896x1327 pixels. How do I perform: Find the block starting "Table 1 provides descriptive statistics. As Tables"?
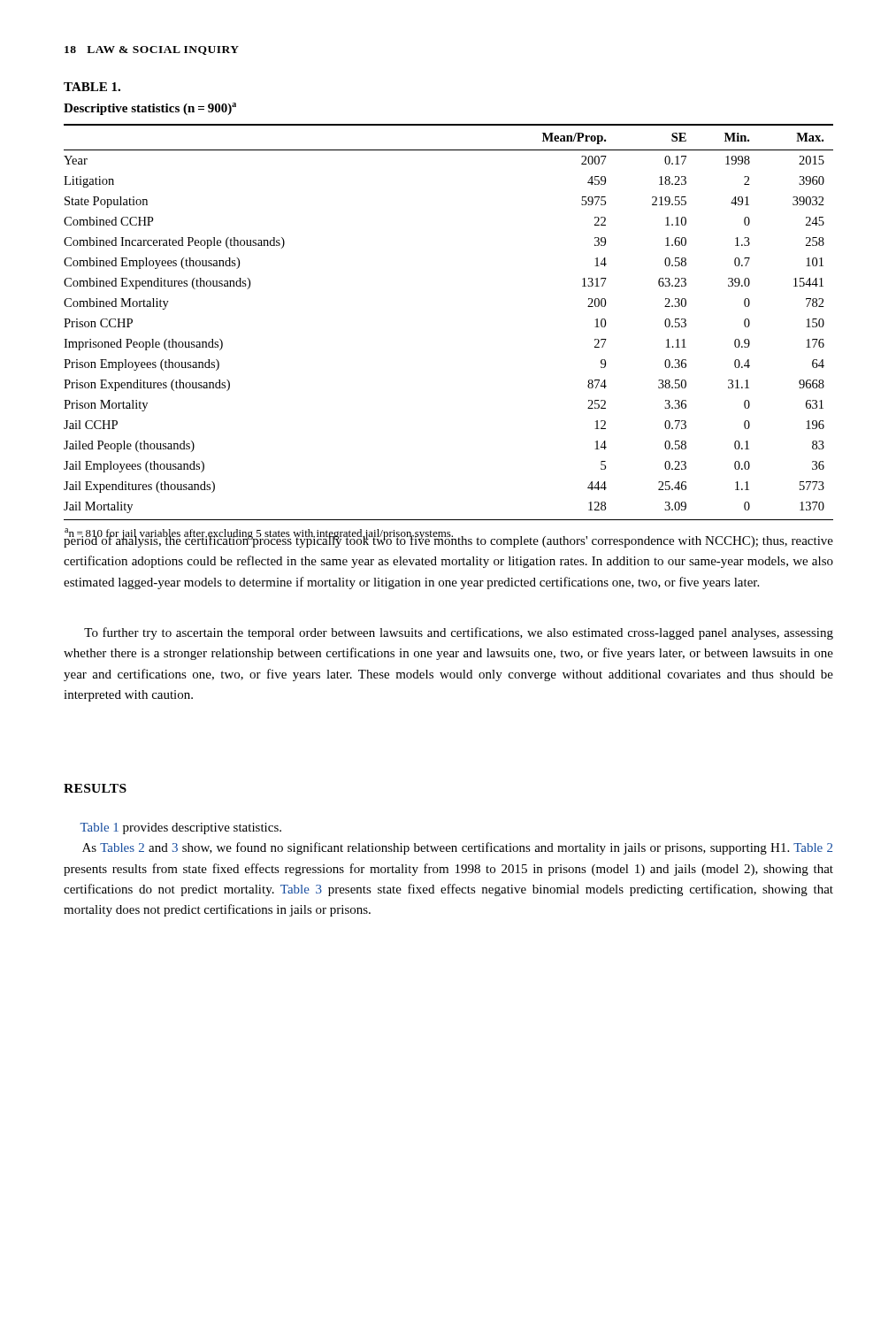(448, 868)
